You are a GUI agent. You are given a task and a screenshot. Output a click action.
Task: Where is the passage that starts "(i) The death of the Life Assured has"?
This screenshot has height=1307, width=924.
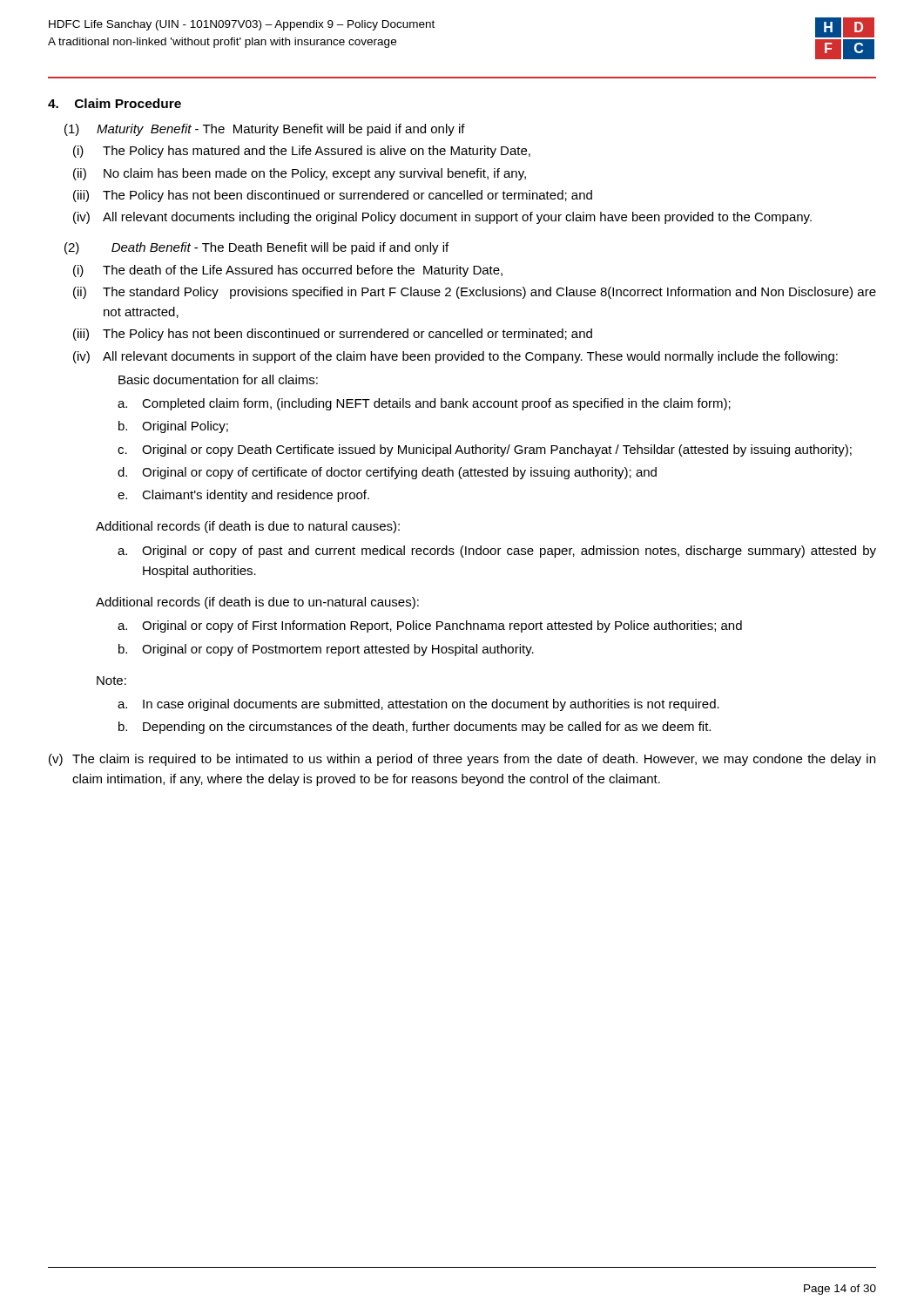tap(474, 269)
